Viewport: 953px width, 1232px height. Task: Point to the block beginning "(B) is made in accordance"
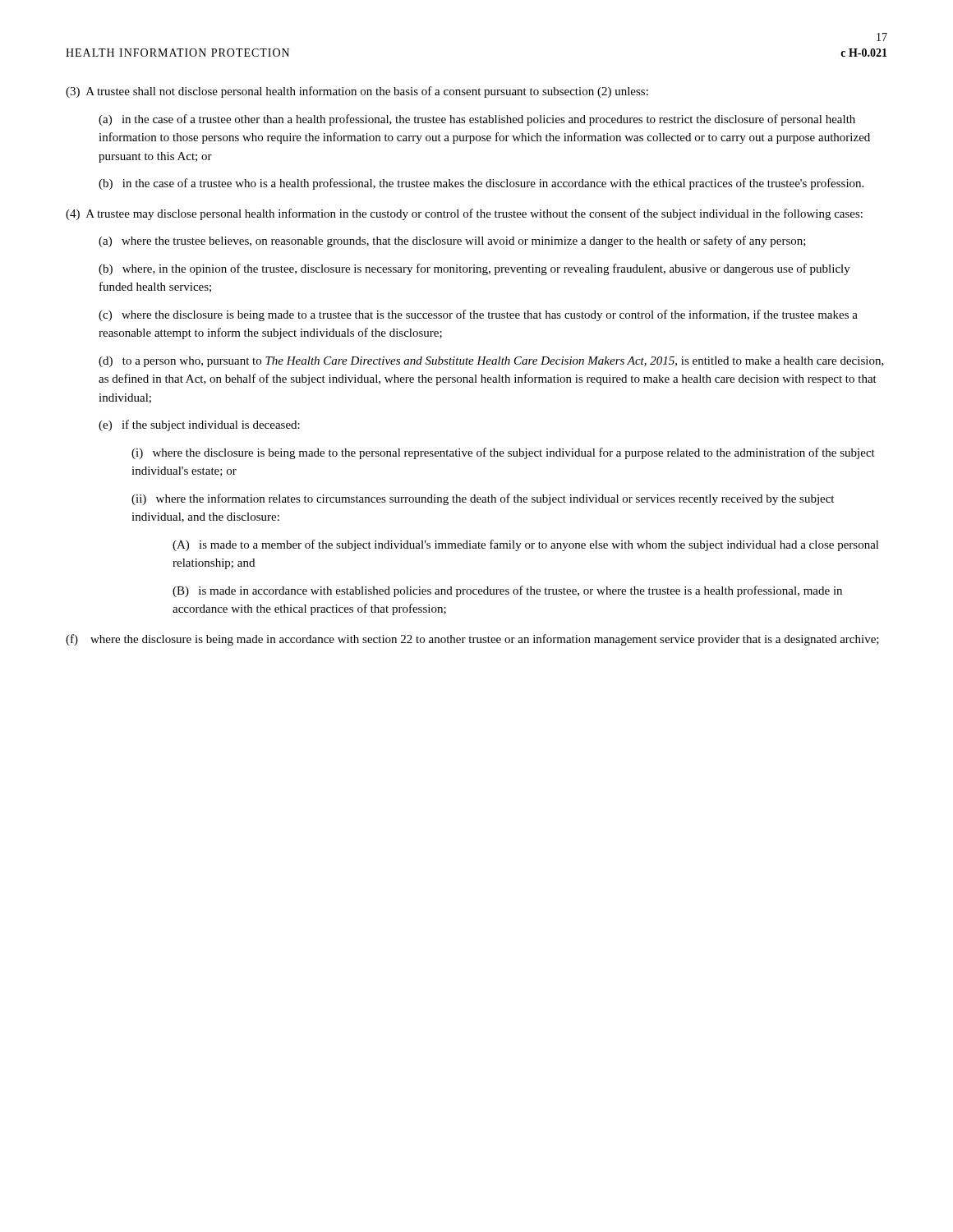point(530,600)
